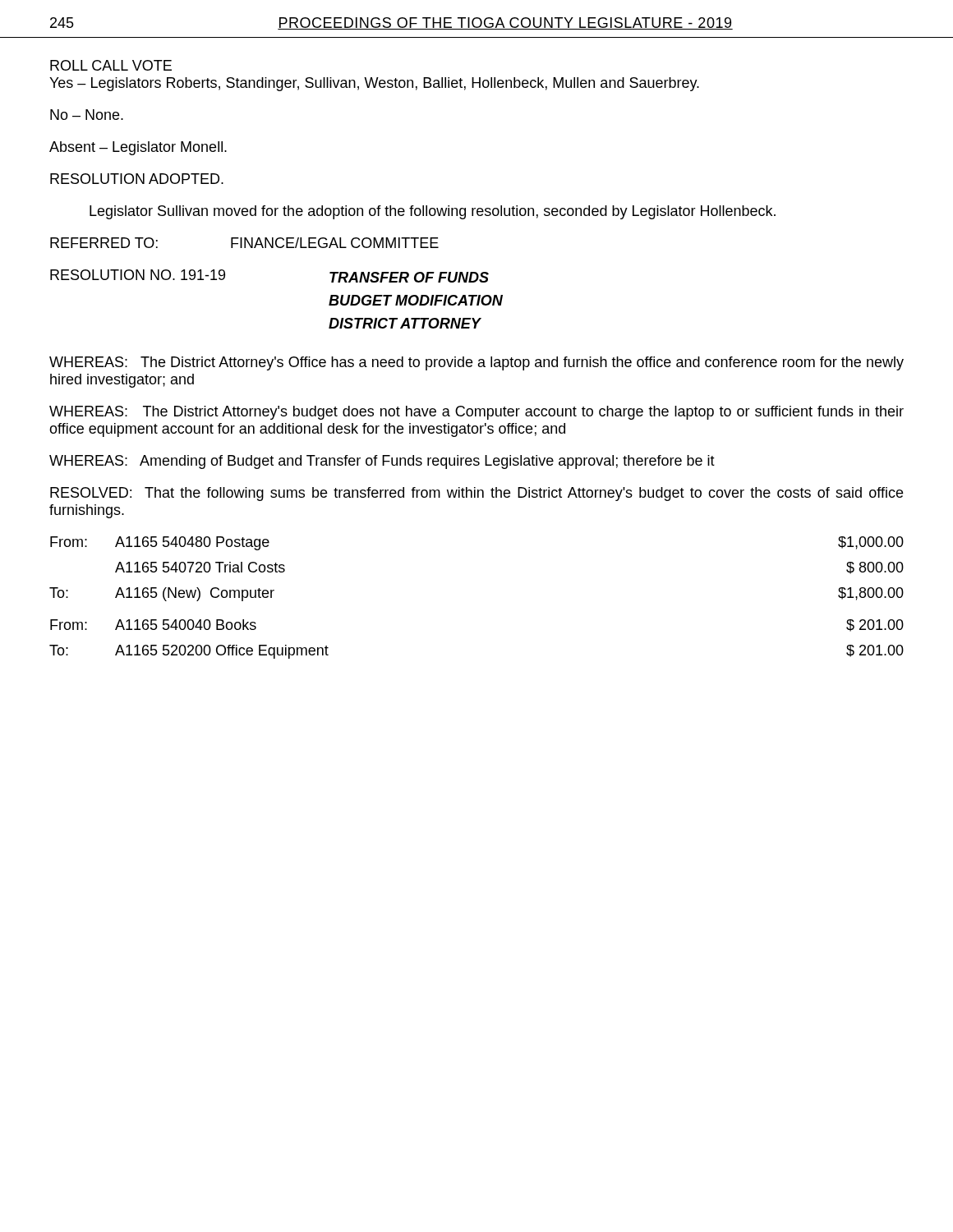
Task: Click on the text block starting "RESOLUTION ADOPTED."
Action: [137, 179]
